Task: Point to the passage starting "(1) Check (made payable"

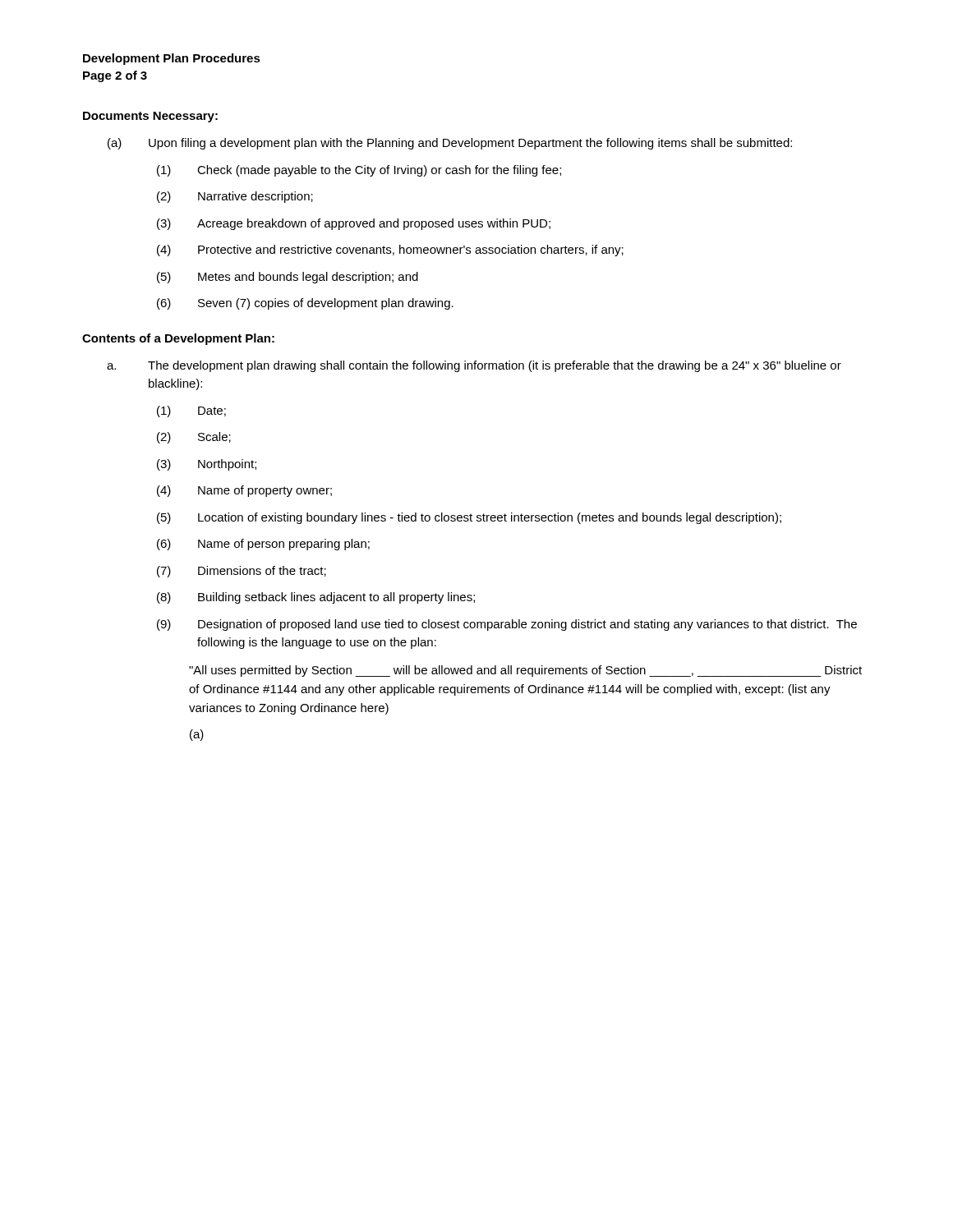Action: tap(513, 170)
